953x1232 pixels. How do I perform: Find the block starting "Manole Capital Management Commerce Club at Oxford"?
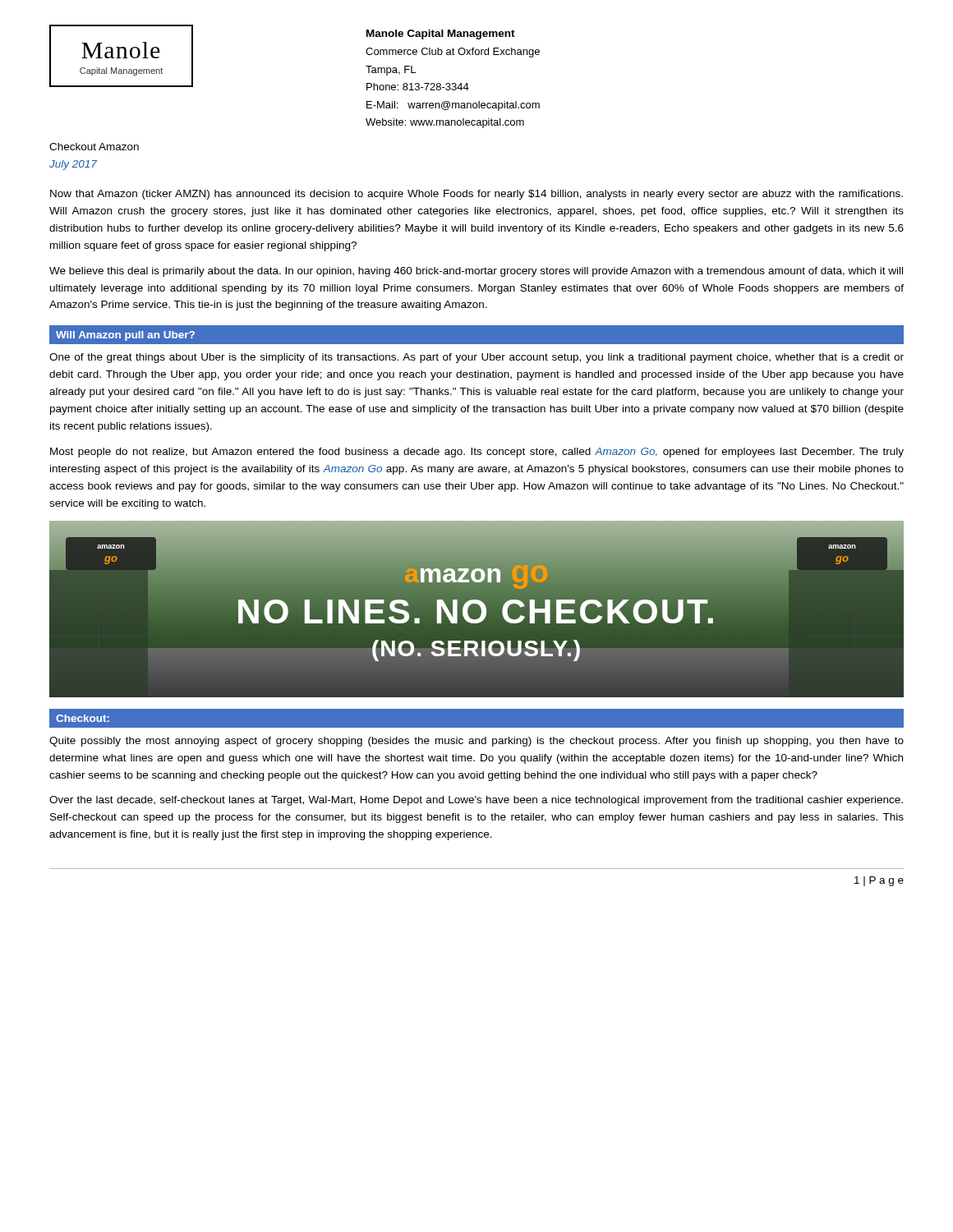pos(453,76)
